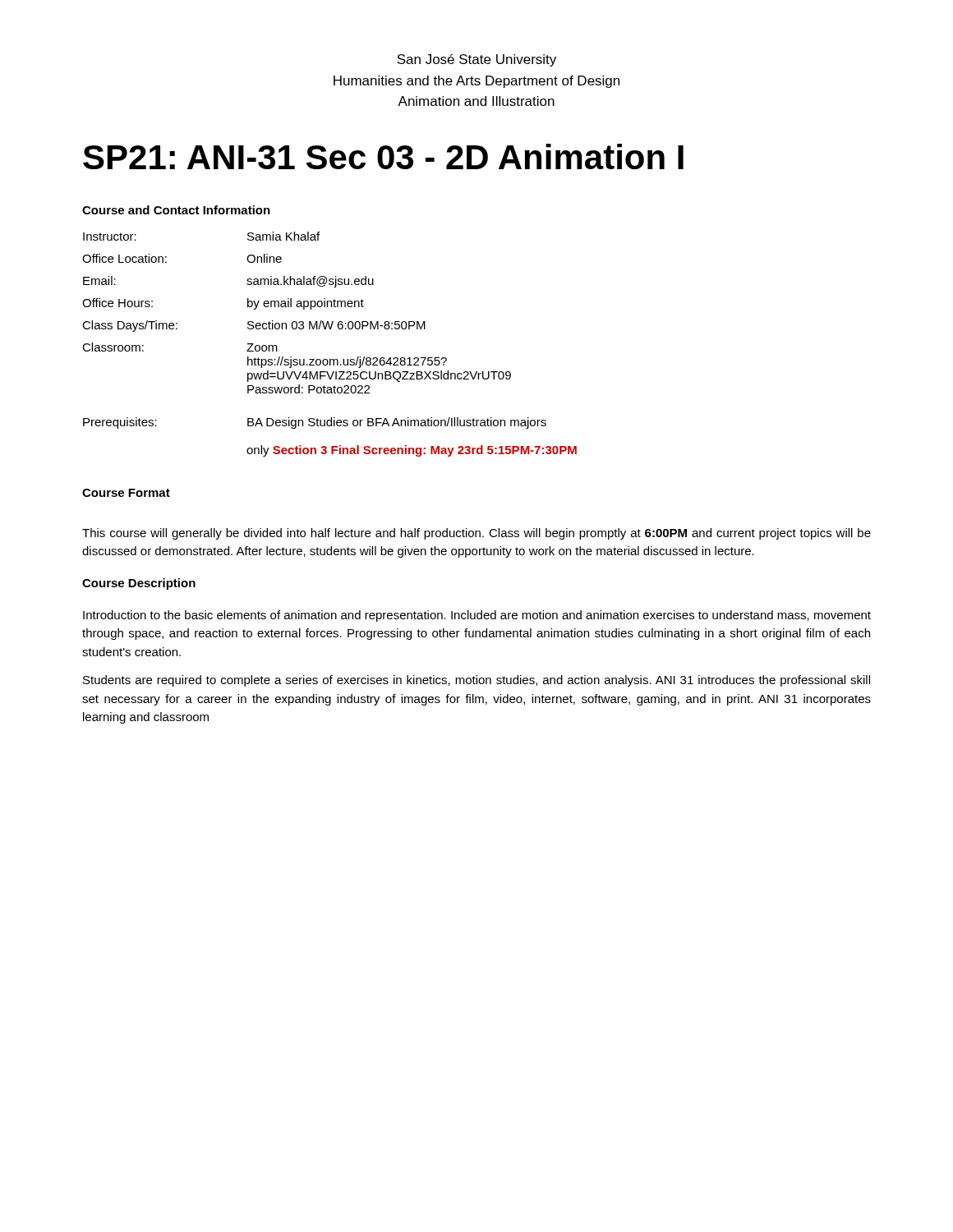Find the title on this page that starts "SP21: ANI-31 Sec"
This screenshot has height=1232, width=953.
(x=384, y=157)
